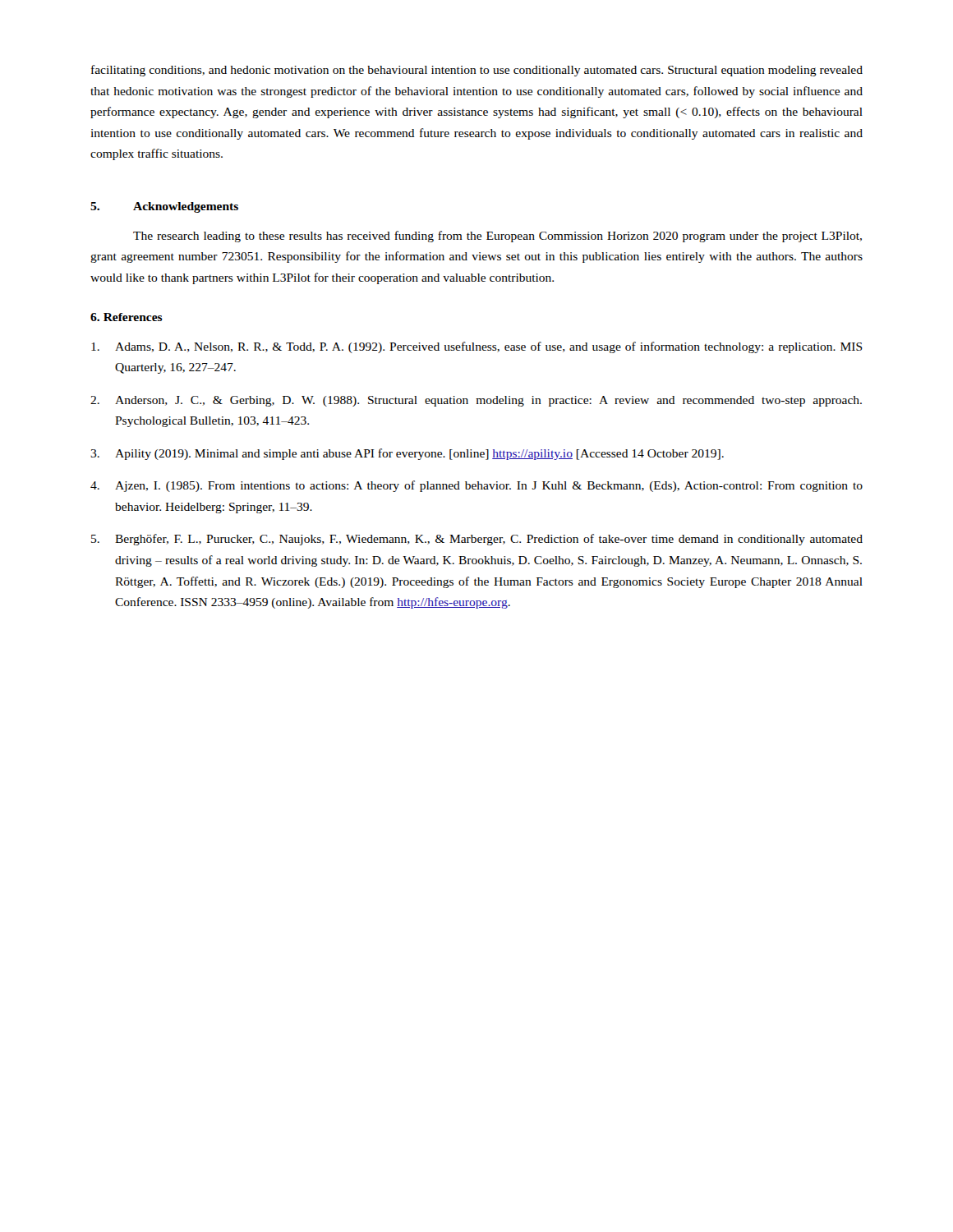Screen dimensions: 1232x953
Task: Find "5. Acknowledgements" on this page
Action: click(x=164, y=206)
